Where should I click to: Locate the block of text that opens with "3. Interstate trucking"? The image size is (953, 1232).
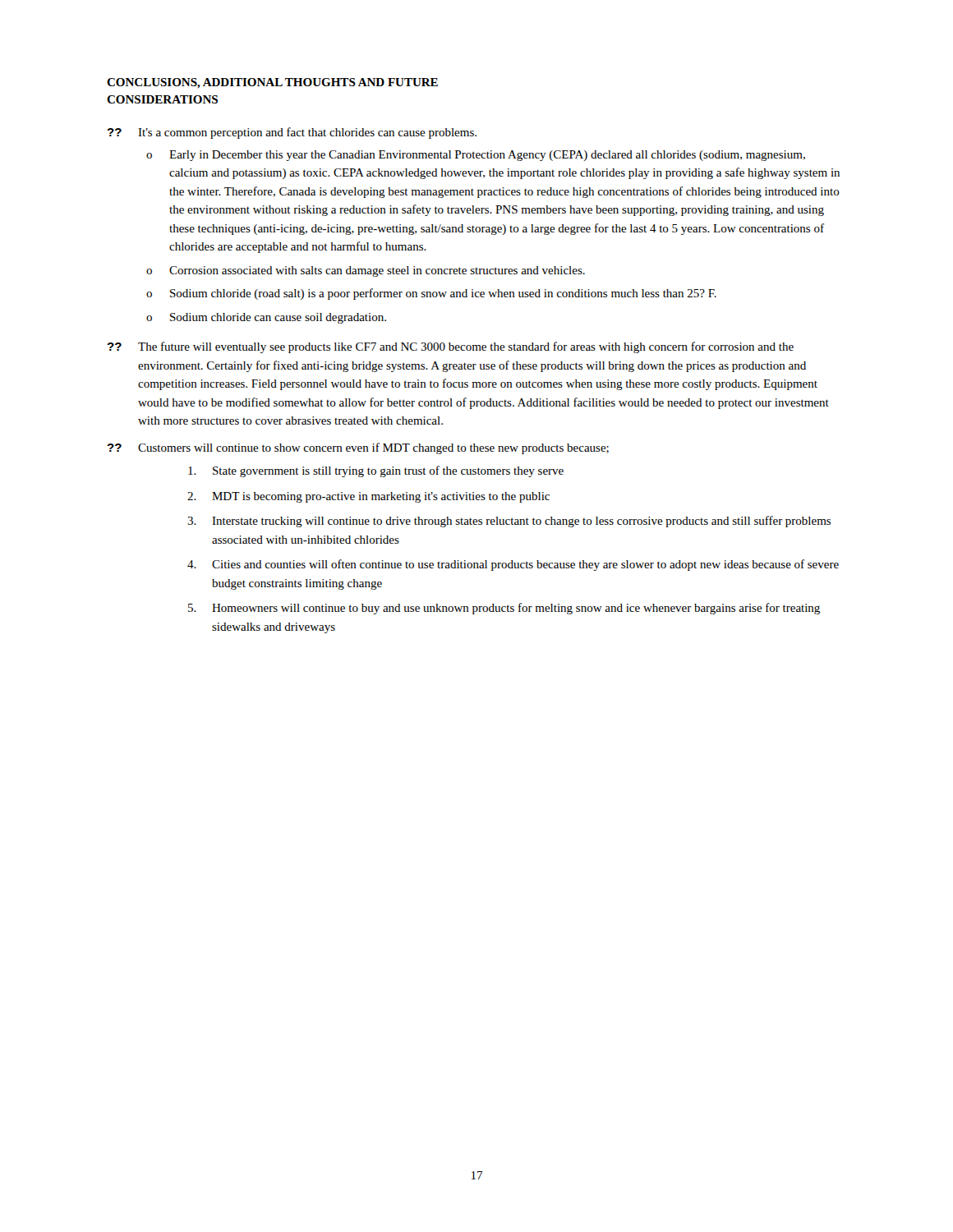tap(517, 530)
